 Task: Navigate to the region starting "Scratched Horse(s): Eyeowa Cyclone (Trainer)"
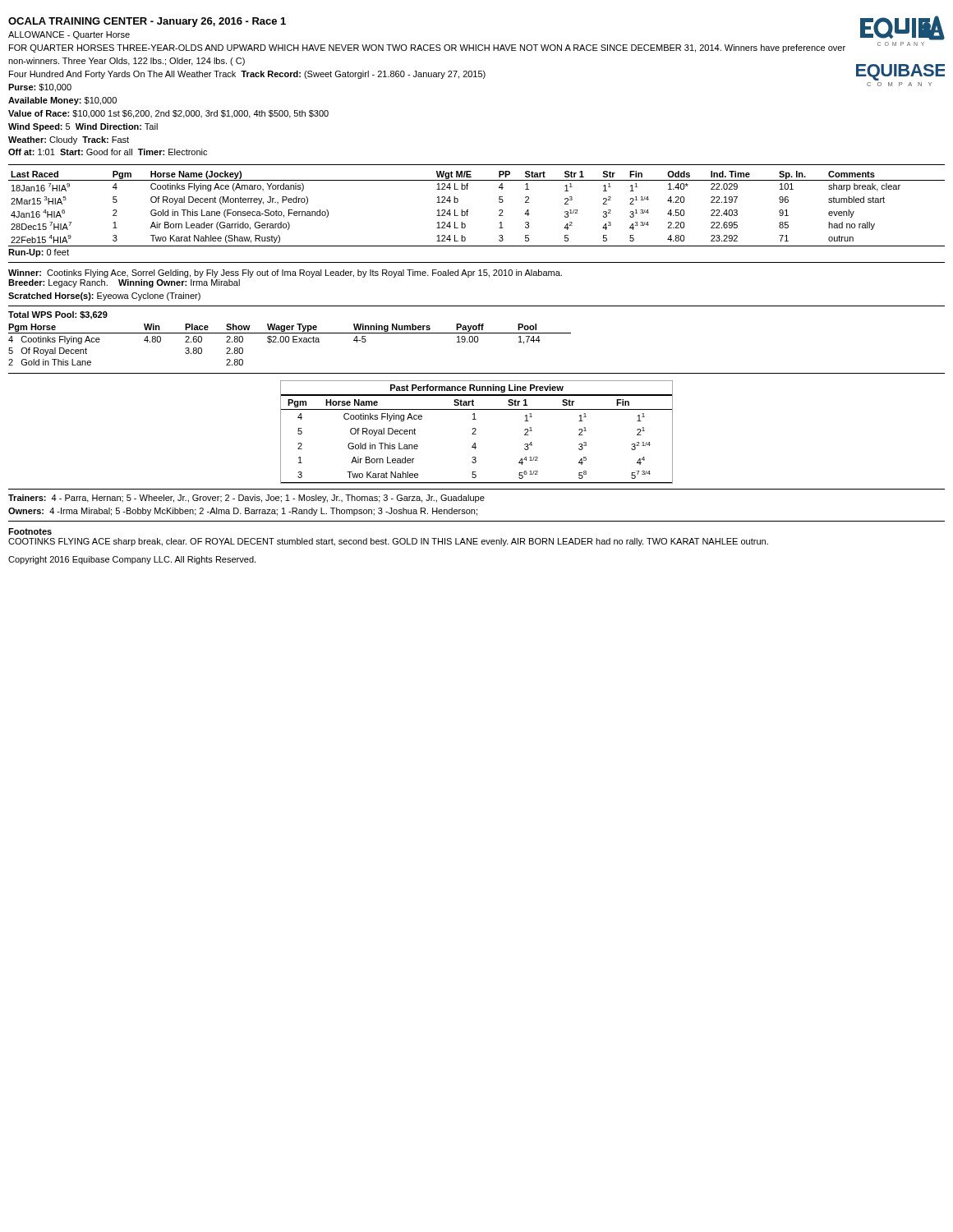[104, 295]
